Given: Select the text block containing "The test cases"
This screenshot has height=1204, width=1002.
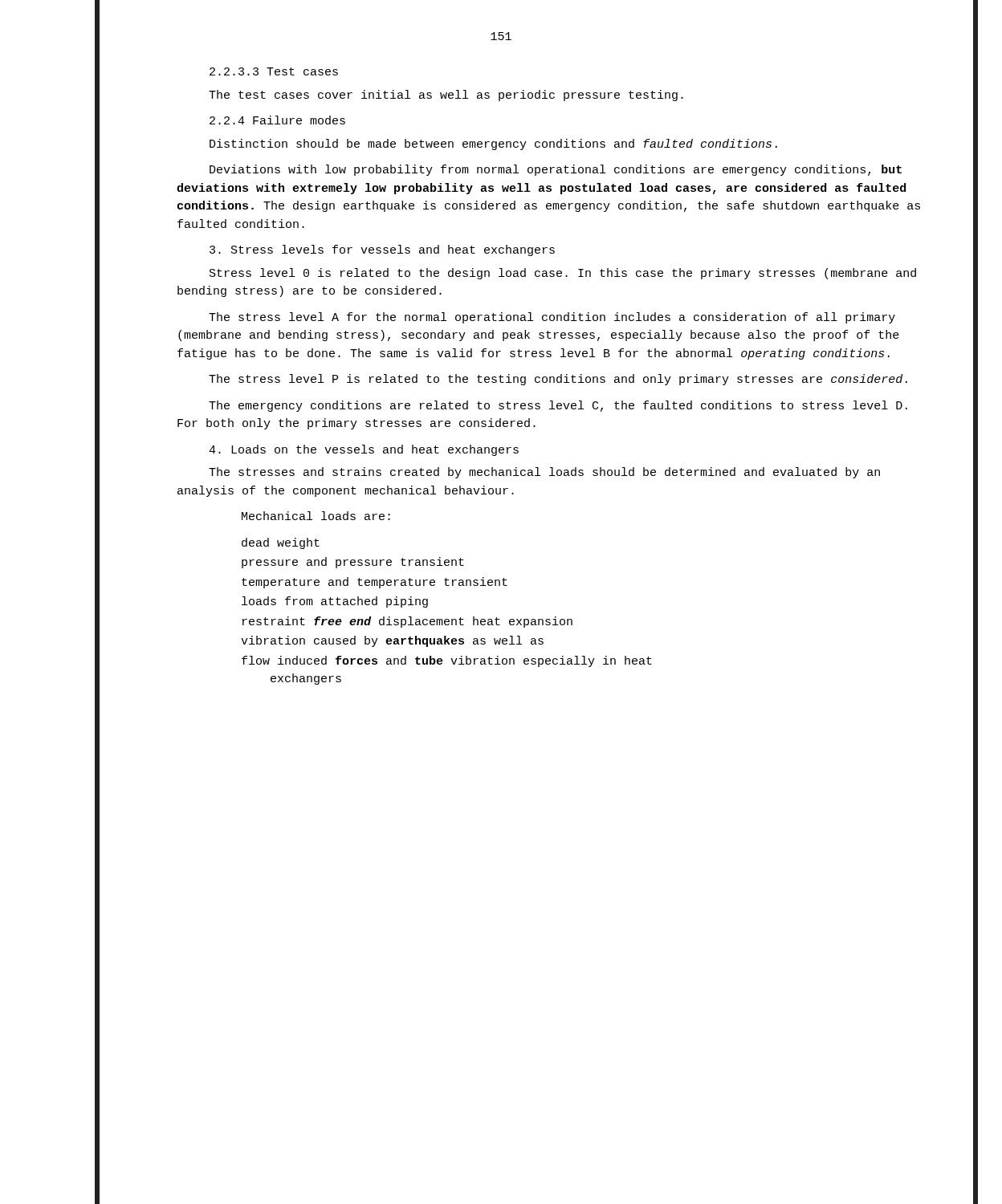Looking at the screenshot, I should (x=447, y=96).
